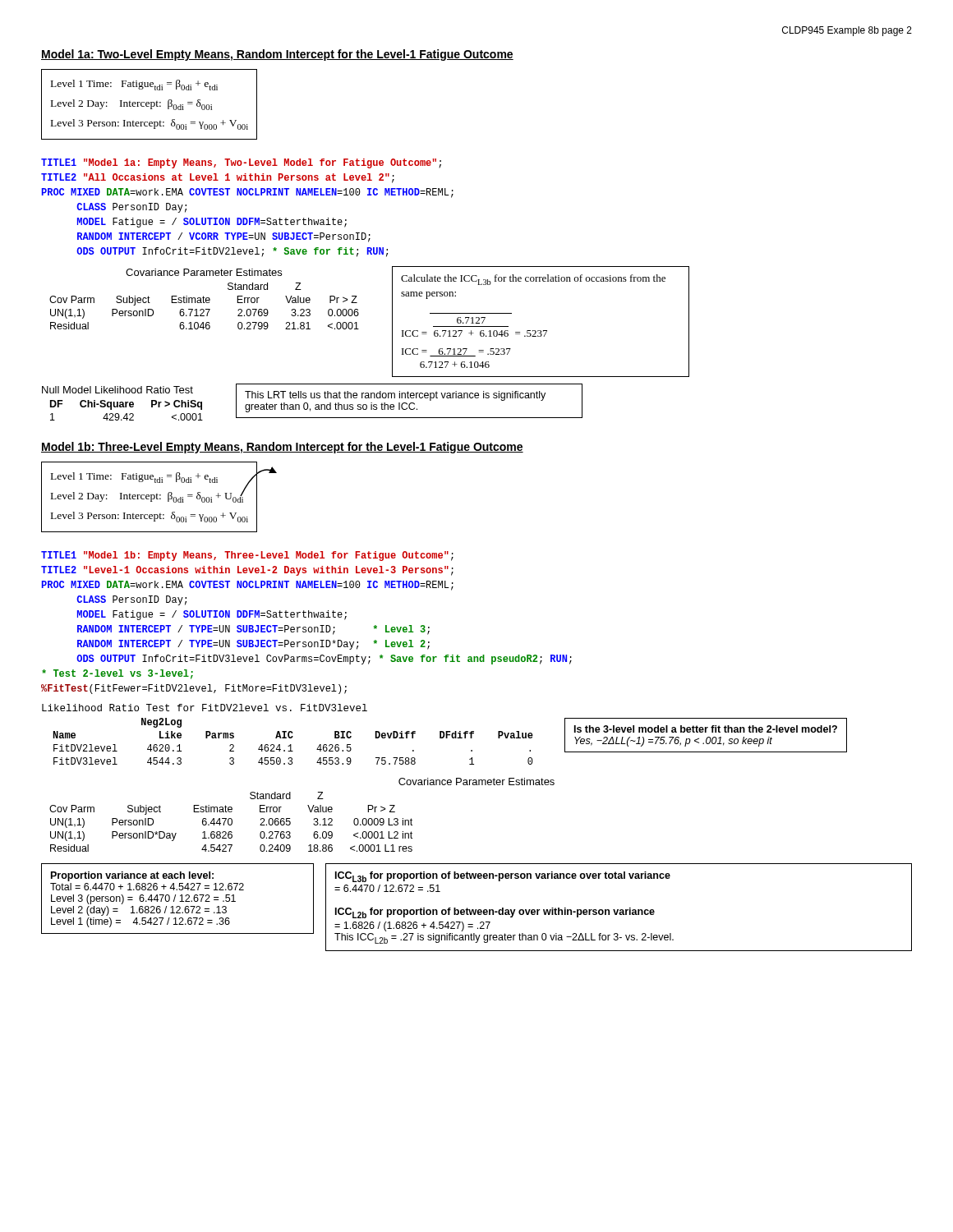Locate the table with the text "75.7588"
The width and height of the screenshot is (953, 1232).
(x=293, y=736)
